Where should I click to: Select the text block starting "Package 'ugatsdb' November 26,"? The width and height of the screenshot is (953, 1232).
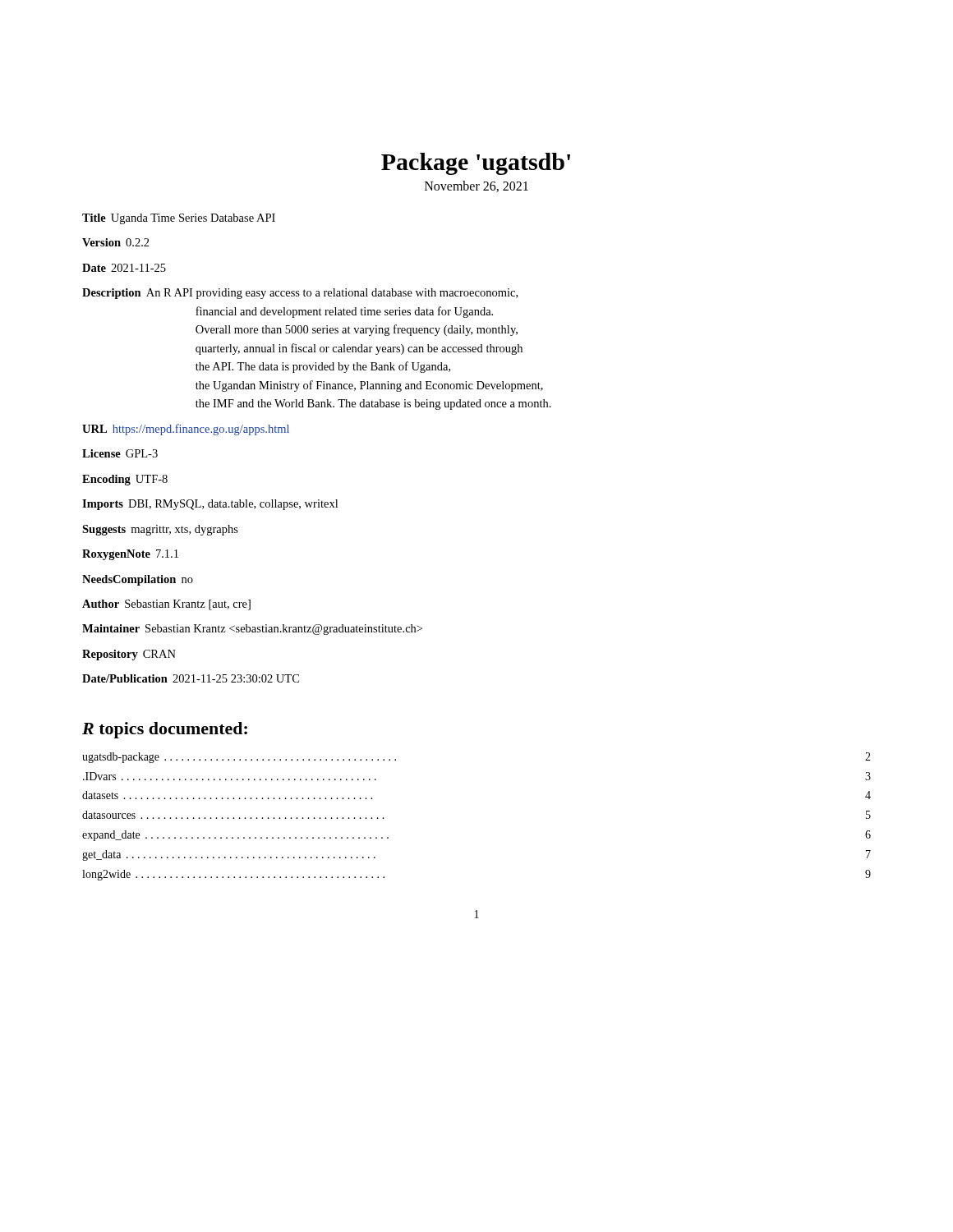476,171
